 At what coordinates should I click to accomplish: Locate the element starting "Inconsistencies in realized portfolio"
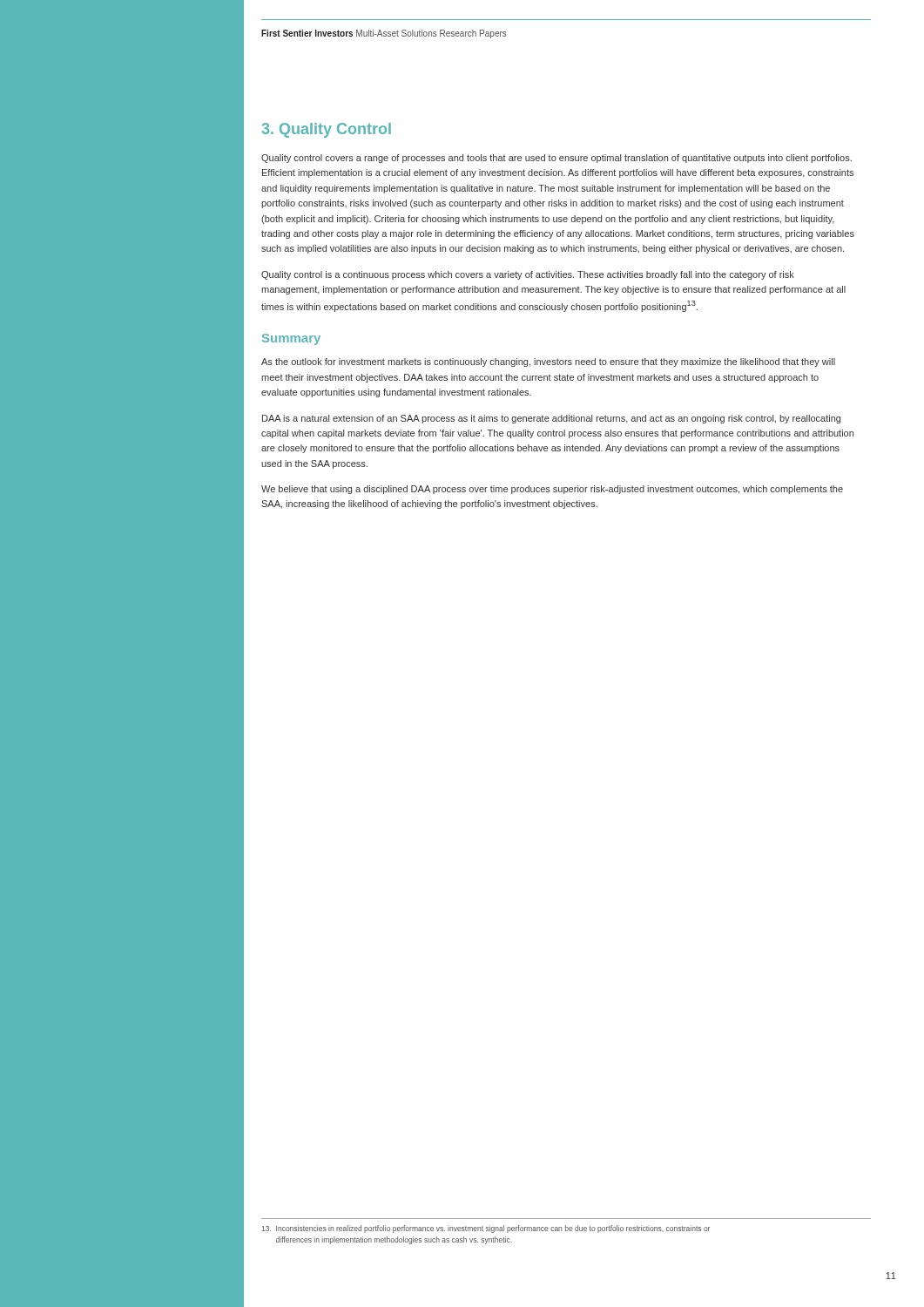coord(566,1232)
